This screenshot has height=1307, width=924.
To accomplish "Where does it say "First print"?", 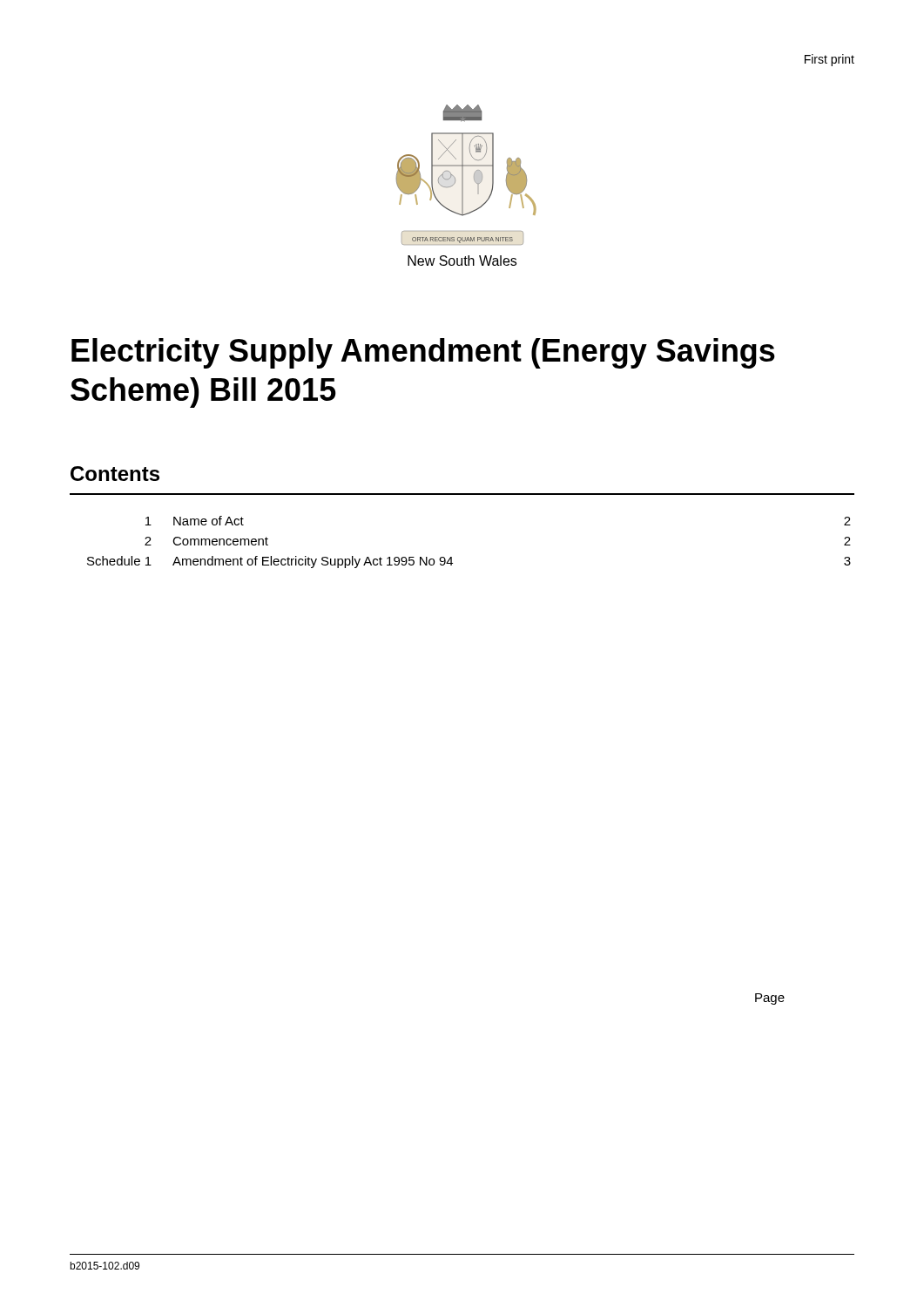I will tap(829, 59).
